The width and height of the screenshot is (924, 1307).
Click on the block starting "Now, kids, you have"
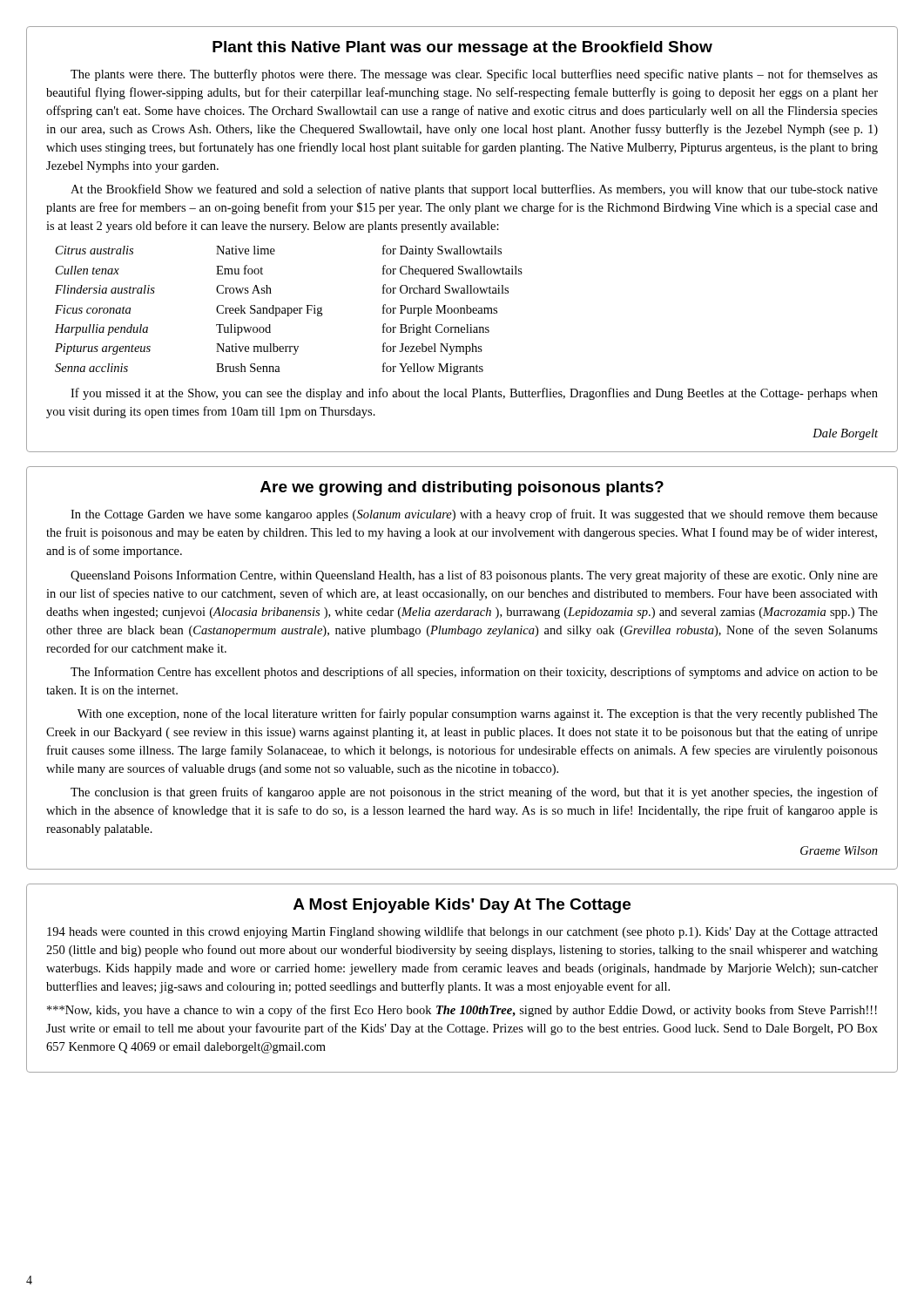[x=462, y=1028]
